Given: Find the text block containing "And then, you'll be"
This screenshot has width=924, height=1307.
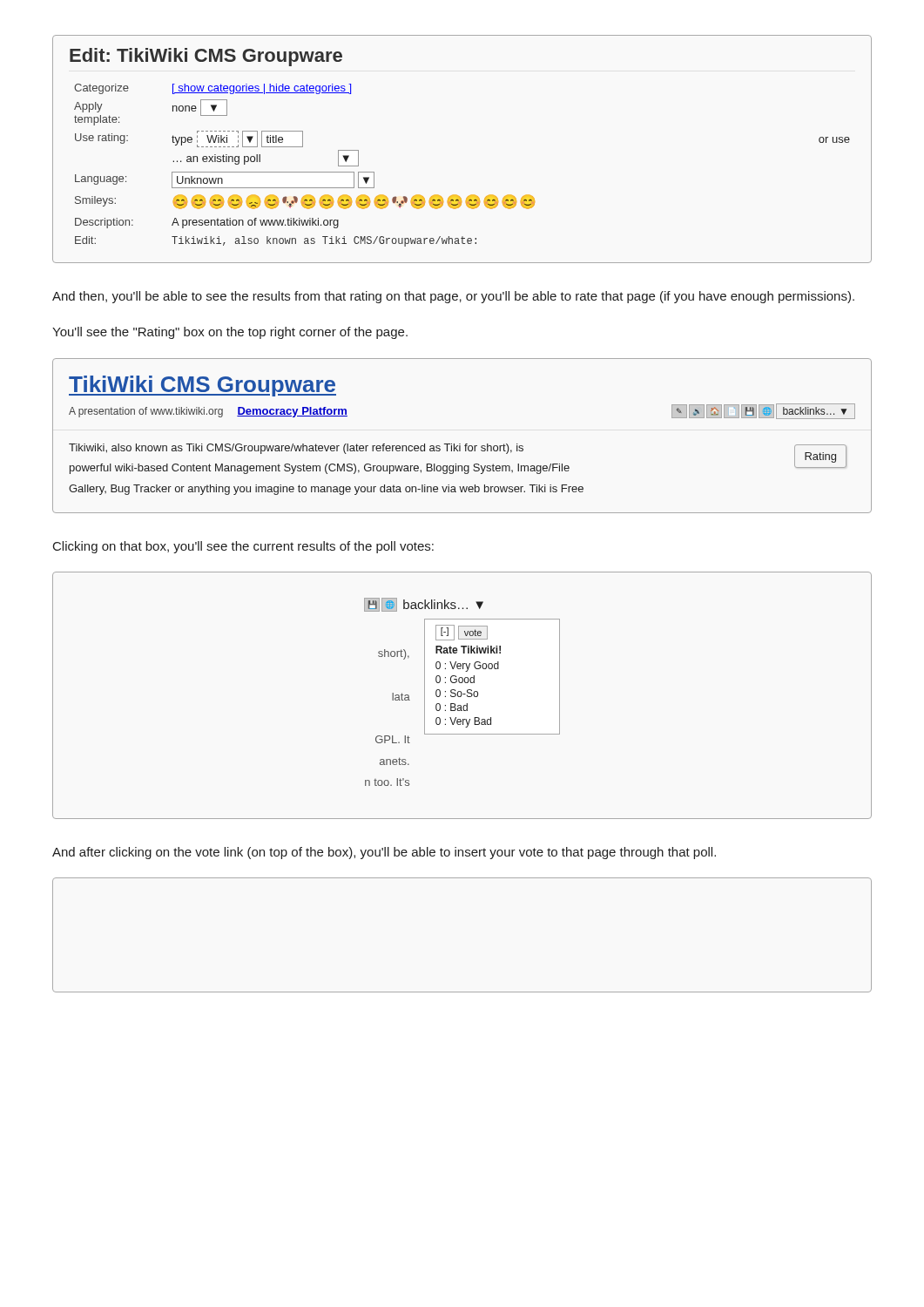Looking at the screenshot, I should pyautogui.click(x=454, y=296).
